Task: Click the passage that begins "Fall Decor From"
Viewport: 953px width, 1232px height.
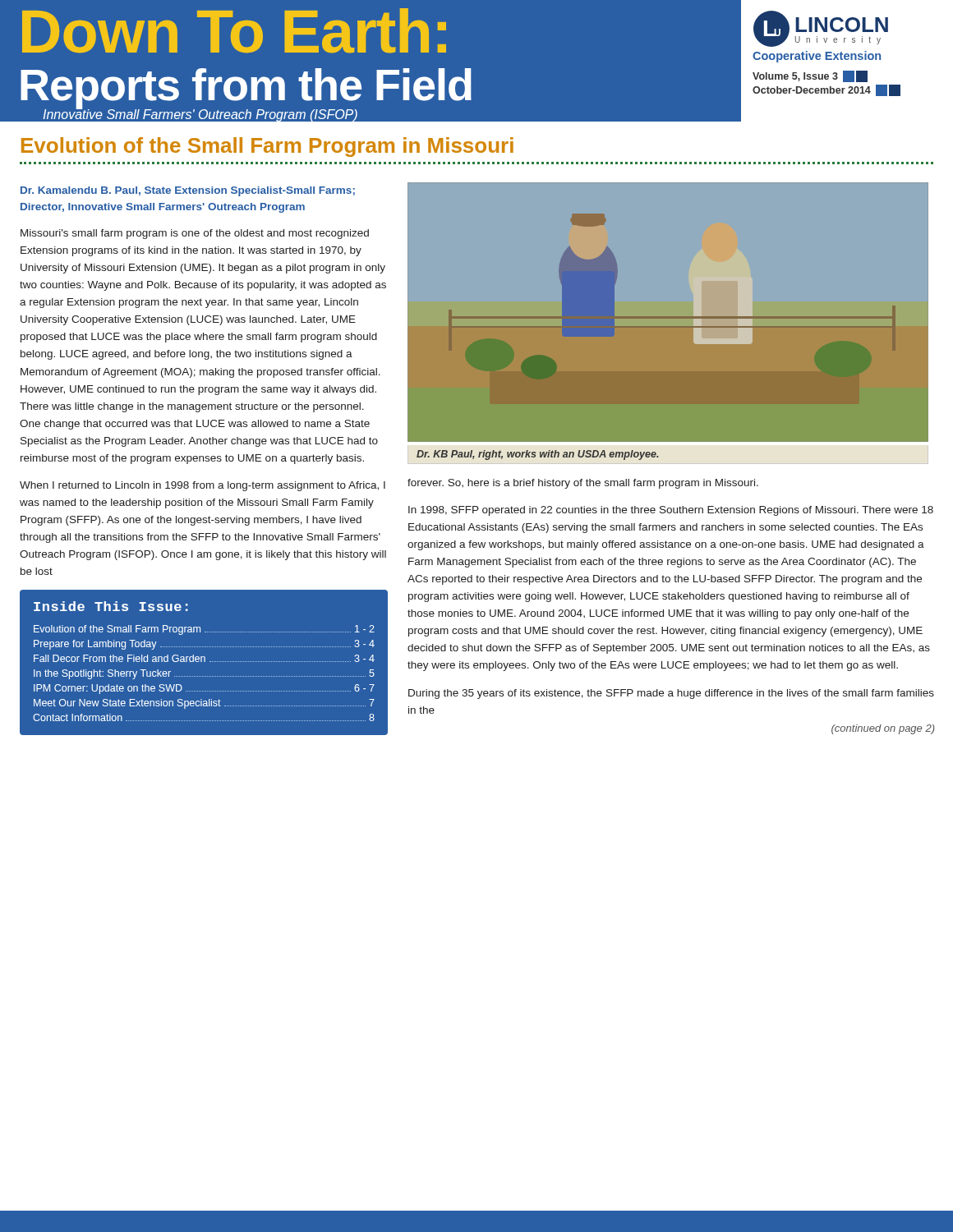Action: tap(204, 659)
